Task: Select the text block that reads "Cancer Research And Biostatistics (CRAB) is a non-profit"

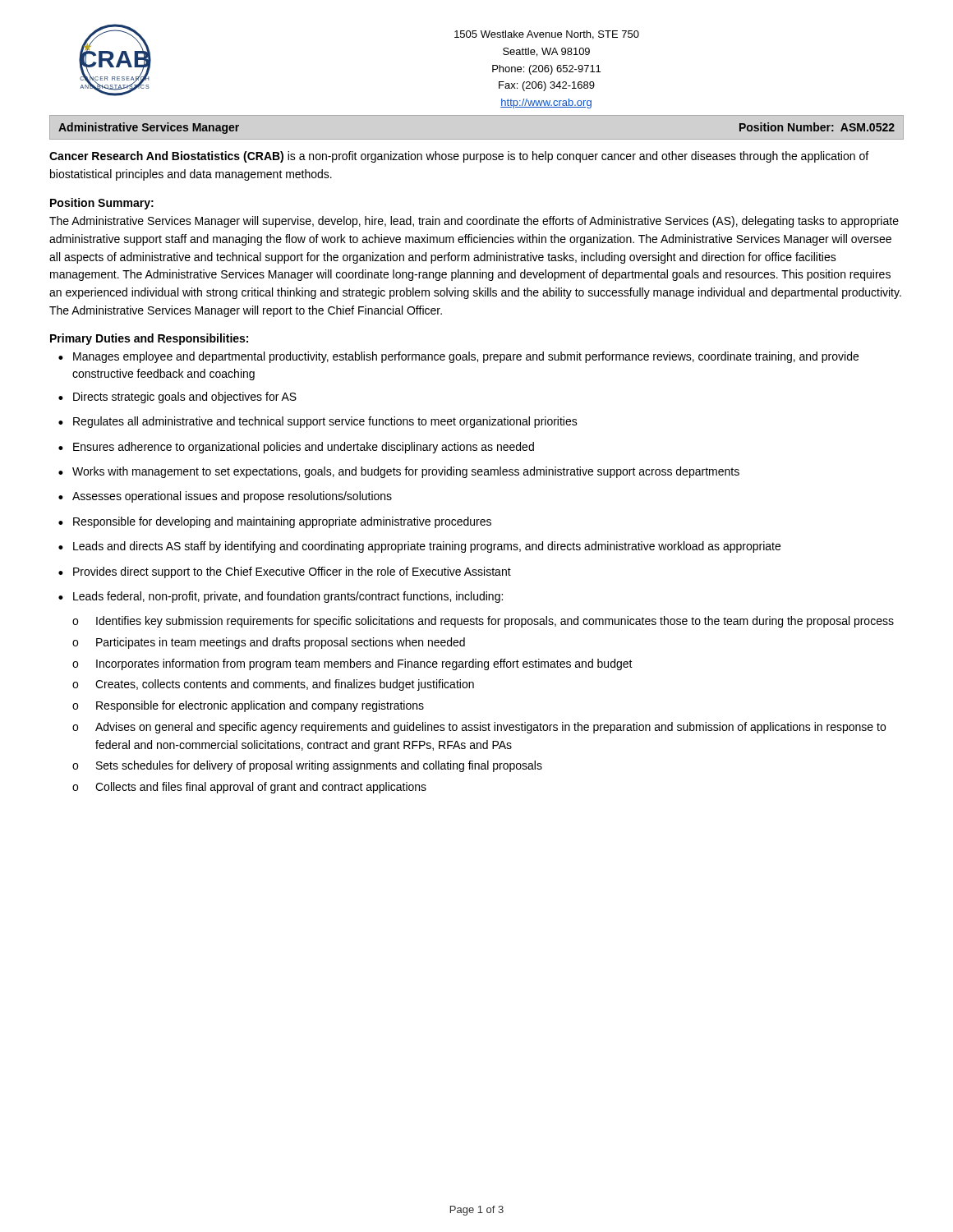Action: click(459, 165)
